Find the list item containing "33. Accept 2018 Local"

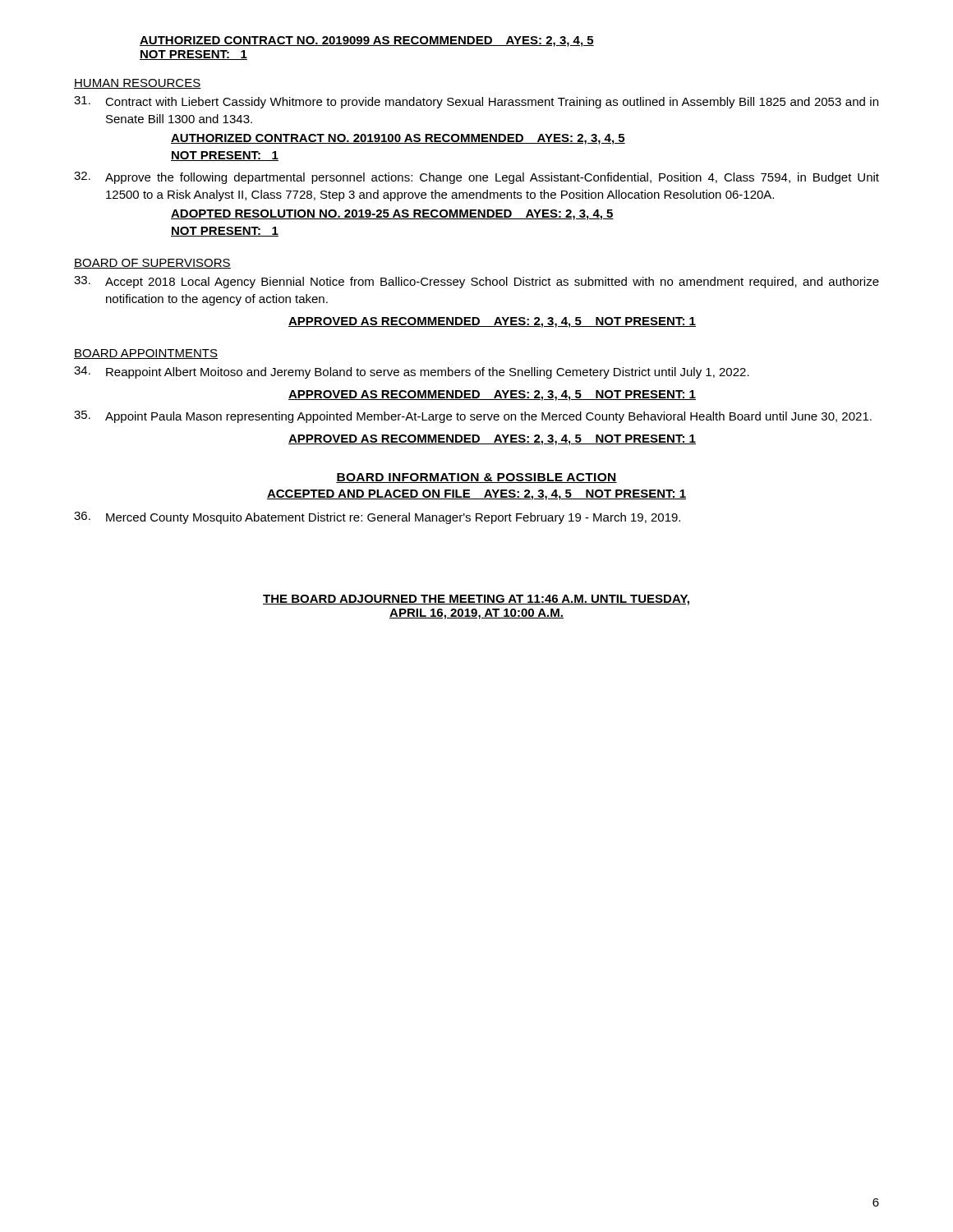coord(476,282)
